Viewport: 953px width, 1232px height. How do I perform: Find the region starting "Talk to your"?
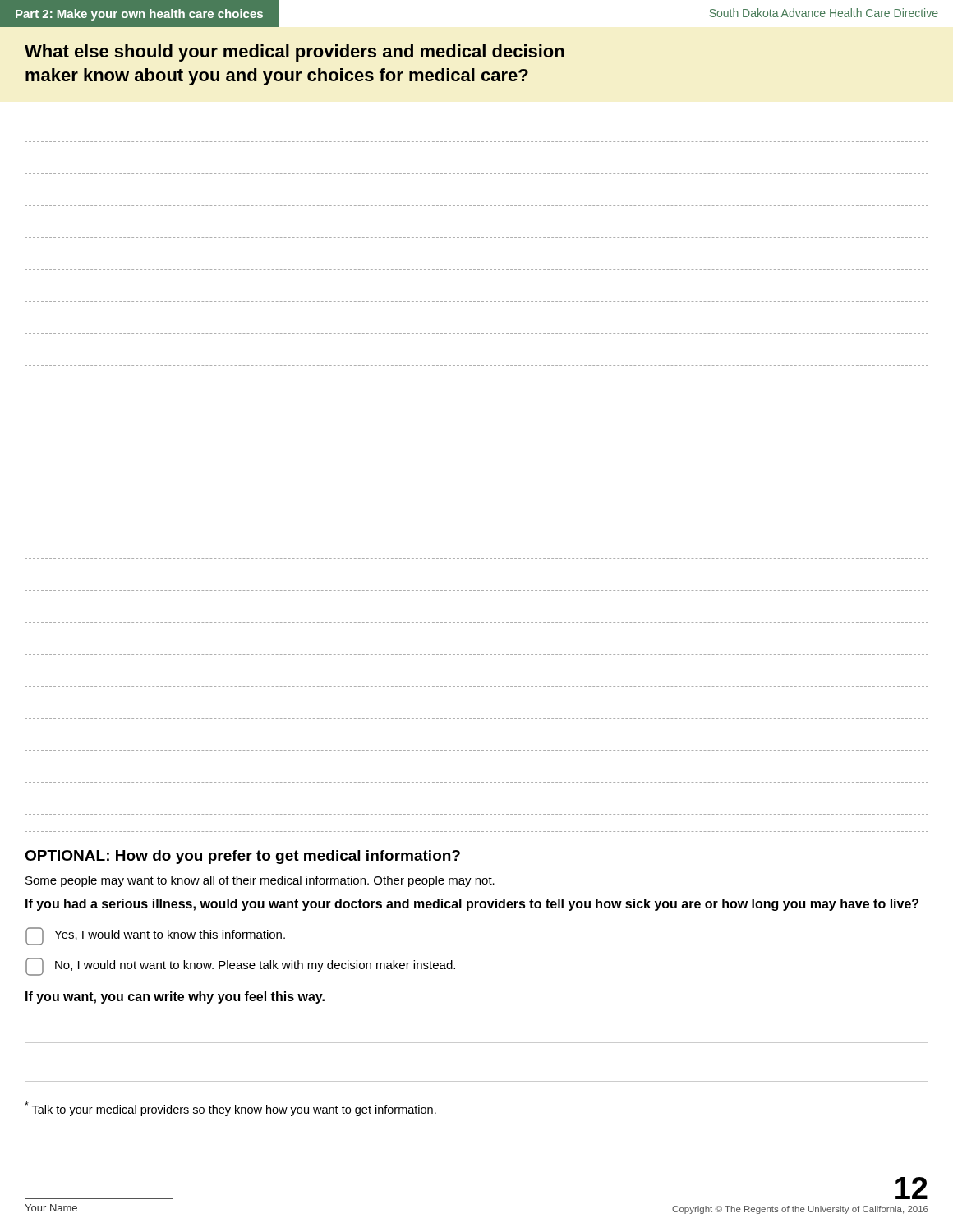[231, 1108]
